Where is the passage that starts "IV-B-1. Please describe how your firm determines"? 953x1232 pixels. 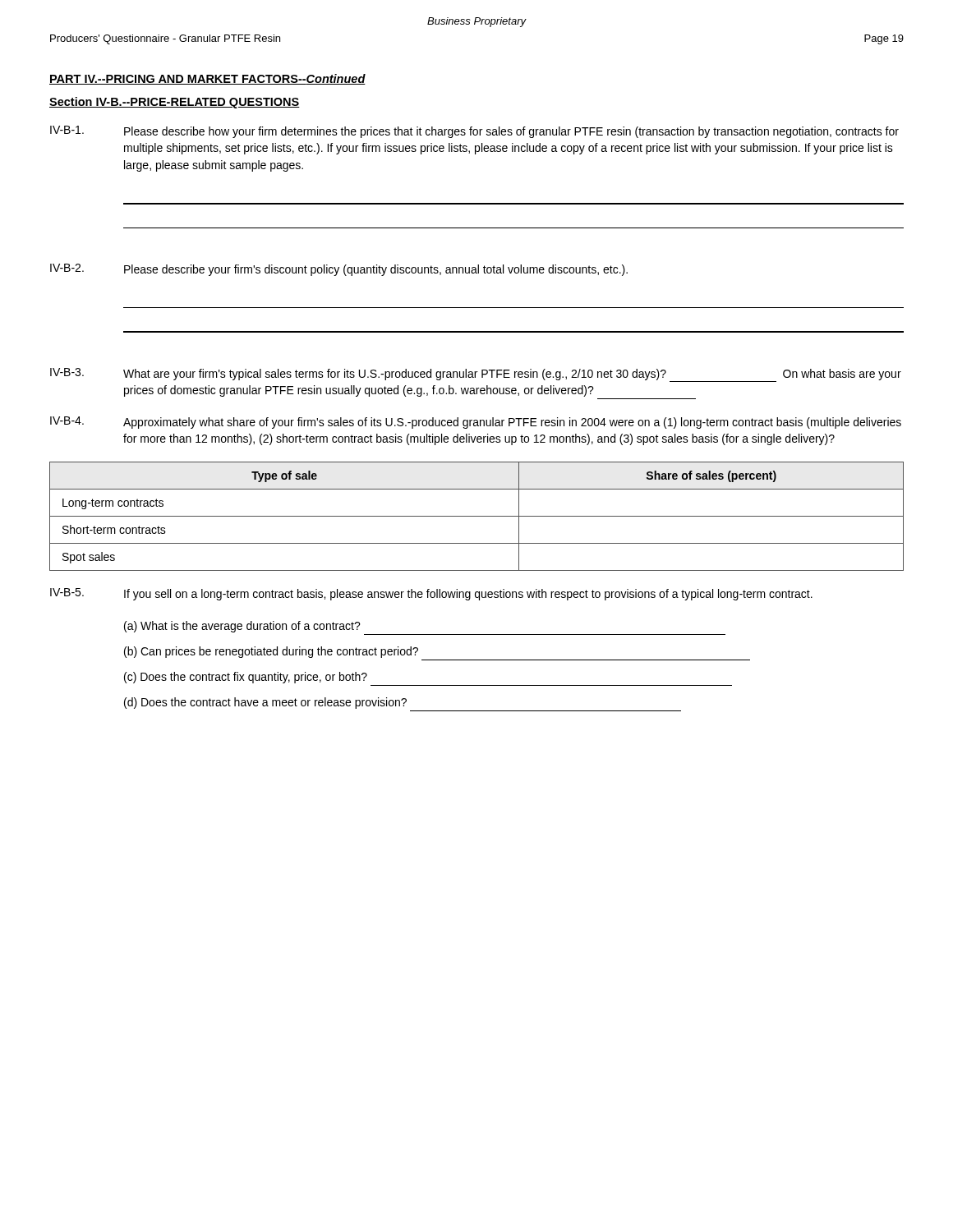(x=474, y=132)
